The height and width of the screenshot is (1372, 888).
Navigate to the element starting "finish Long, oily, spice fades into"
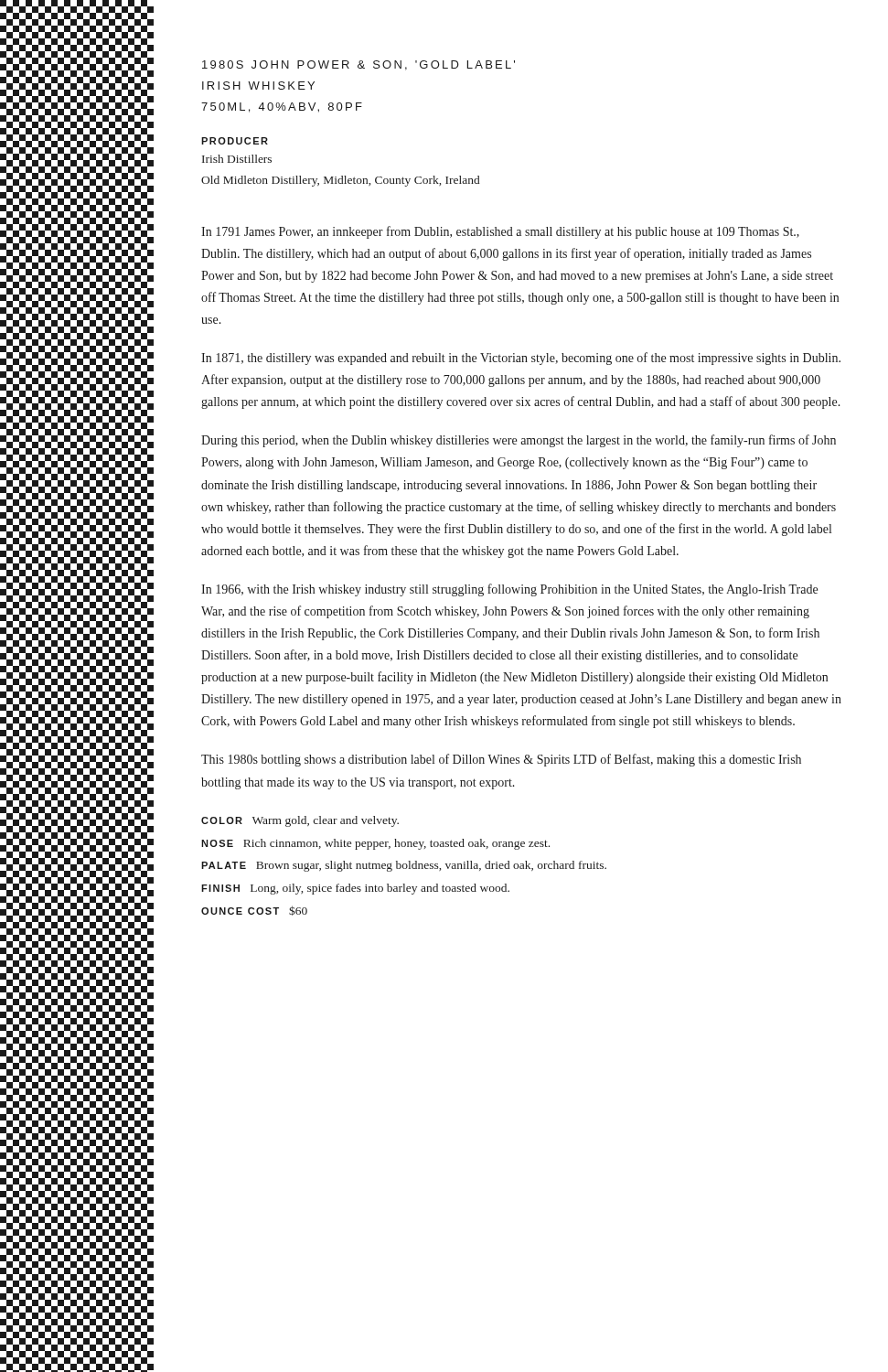[x=356, y=888]
